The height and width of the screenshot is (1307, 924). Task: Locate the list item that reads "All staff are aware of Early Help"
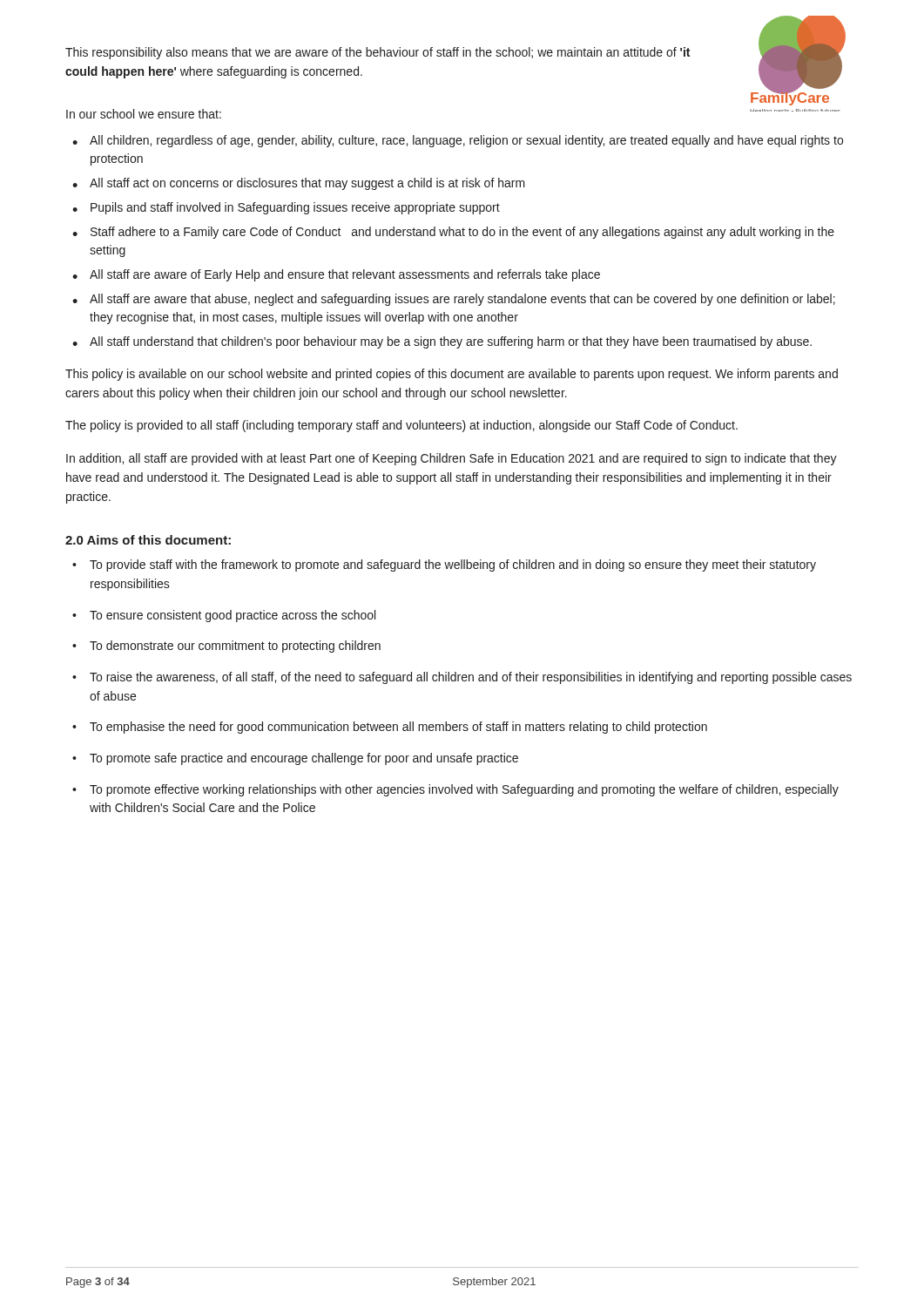(345, 275)
